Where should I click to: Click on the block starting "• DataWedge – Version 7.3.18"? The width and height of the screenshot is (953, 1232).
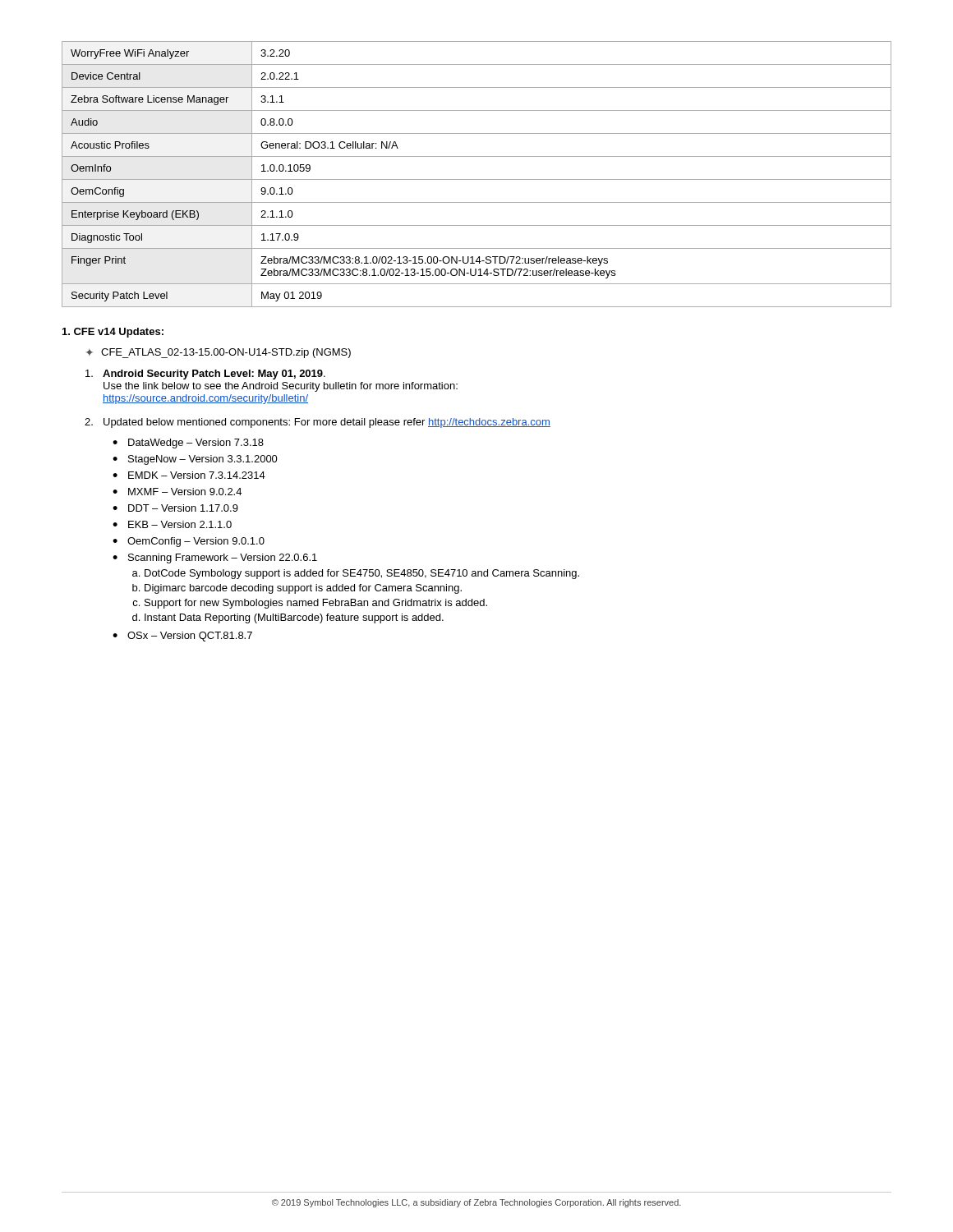pyautogui.click(x=188, y=443)
